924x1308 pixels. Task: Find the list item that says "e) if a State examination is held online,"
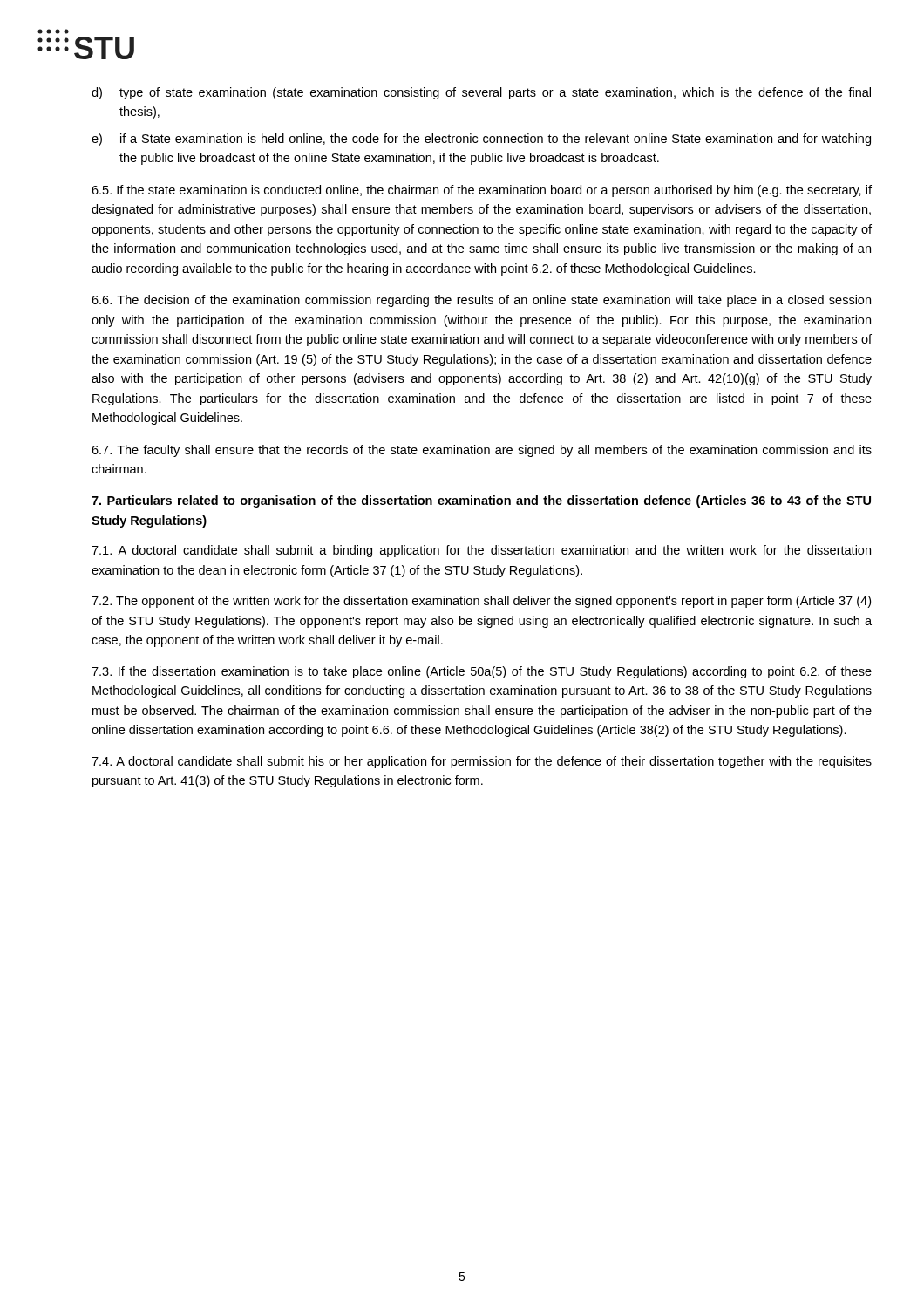pos(482,149)
